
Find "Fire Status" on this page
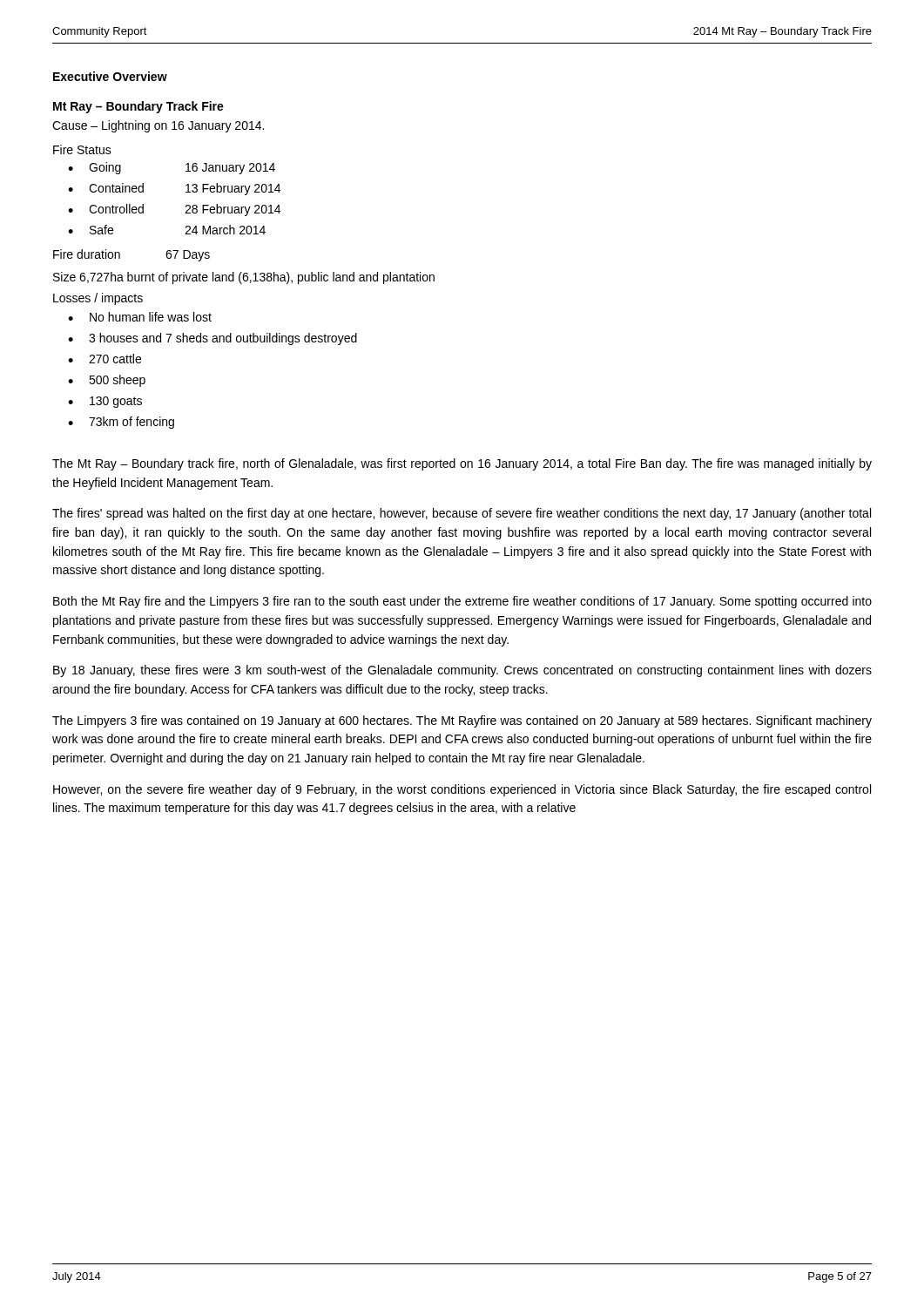[82, 150]
